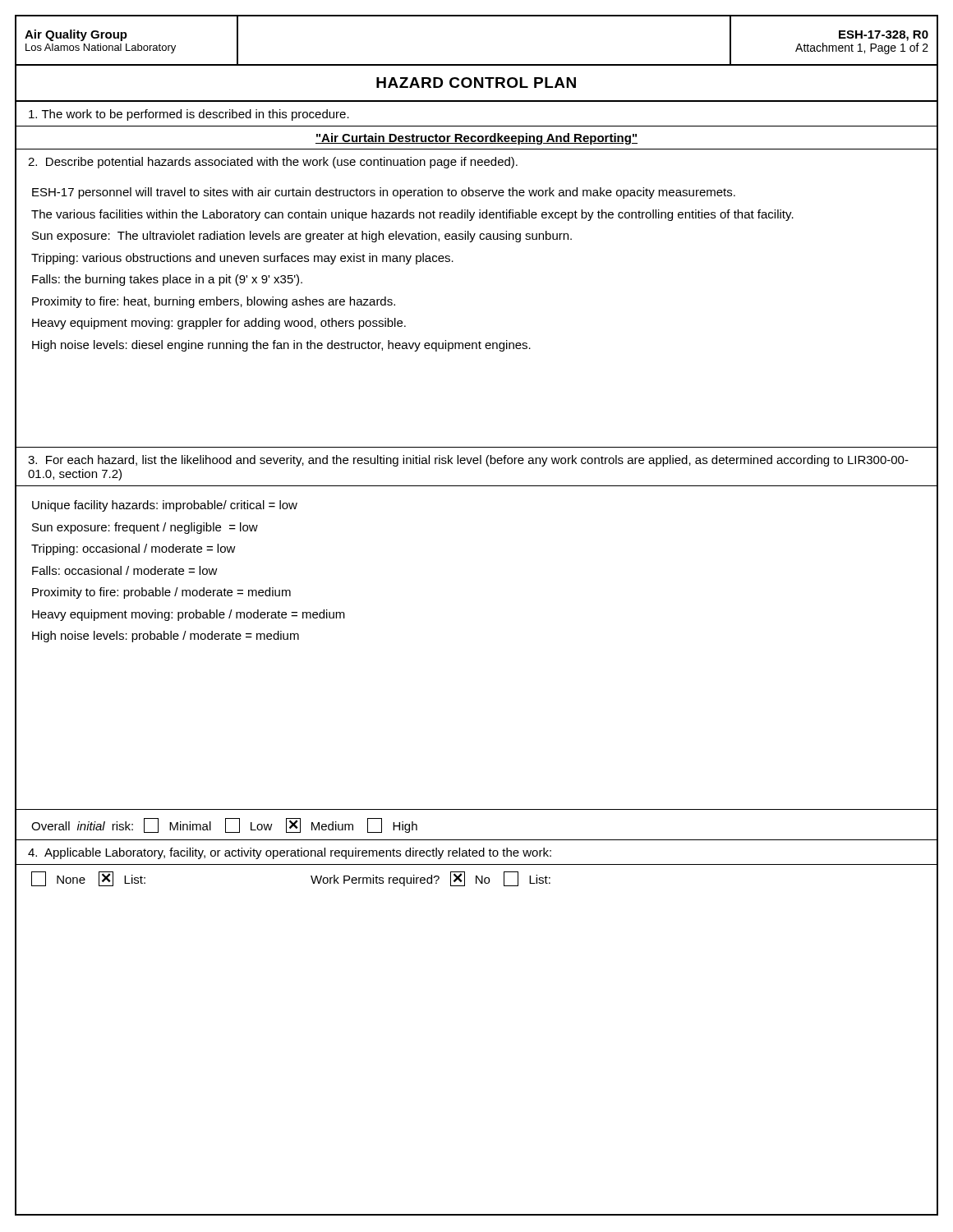Locate the block of text that opens with "Proximity to fire: probable"
953x1232 pixels.
[161, 593]
